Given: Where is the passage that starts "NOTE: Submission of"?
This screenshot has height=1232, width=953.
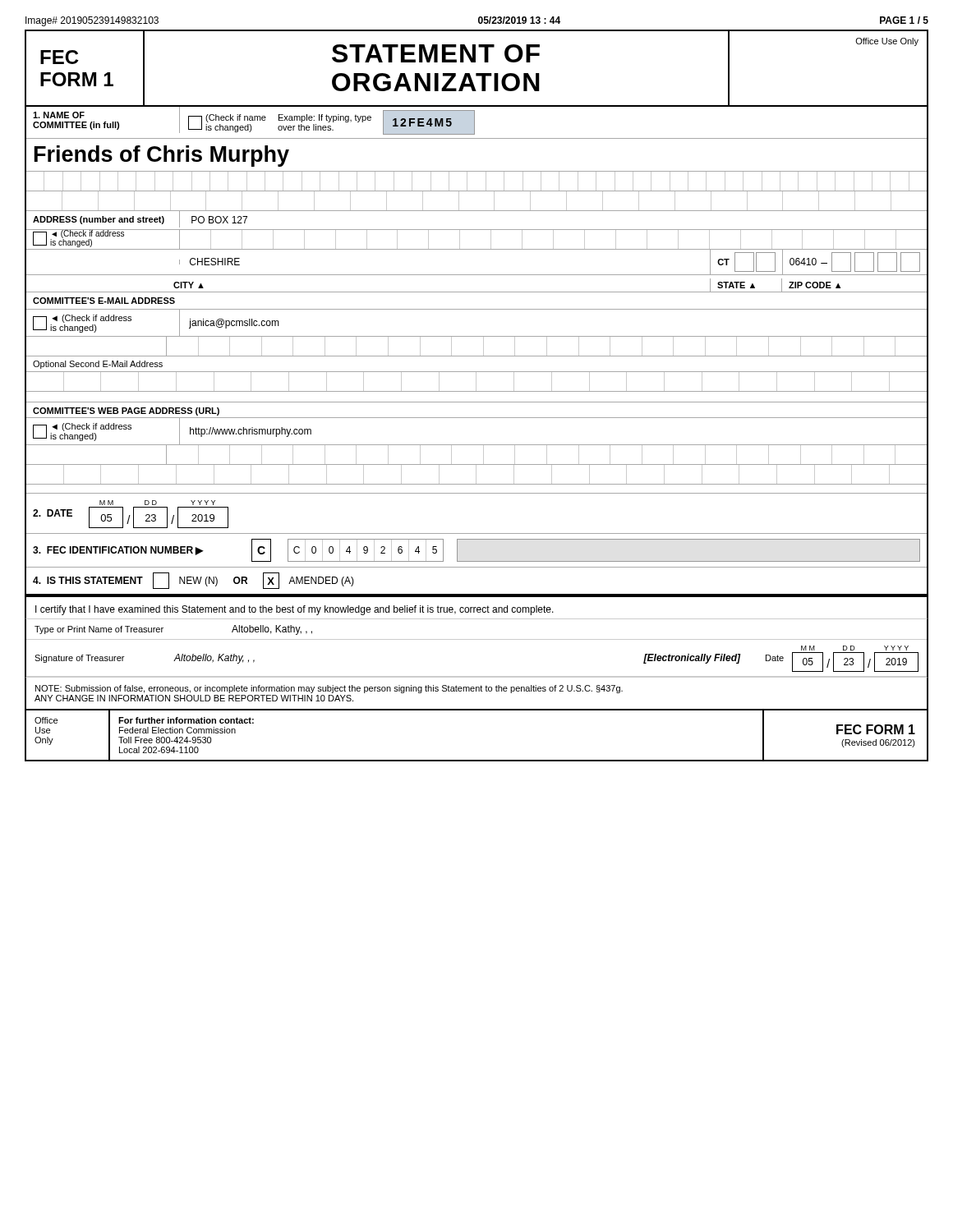Looking at the screenshot, I should point(329,693).
